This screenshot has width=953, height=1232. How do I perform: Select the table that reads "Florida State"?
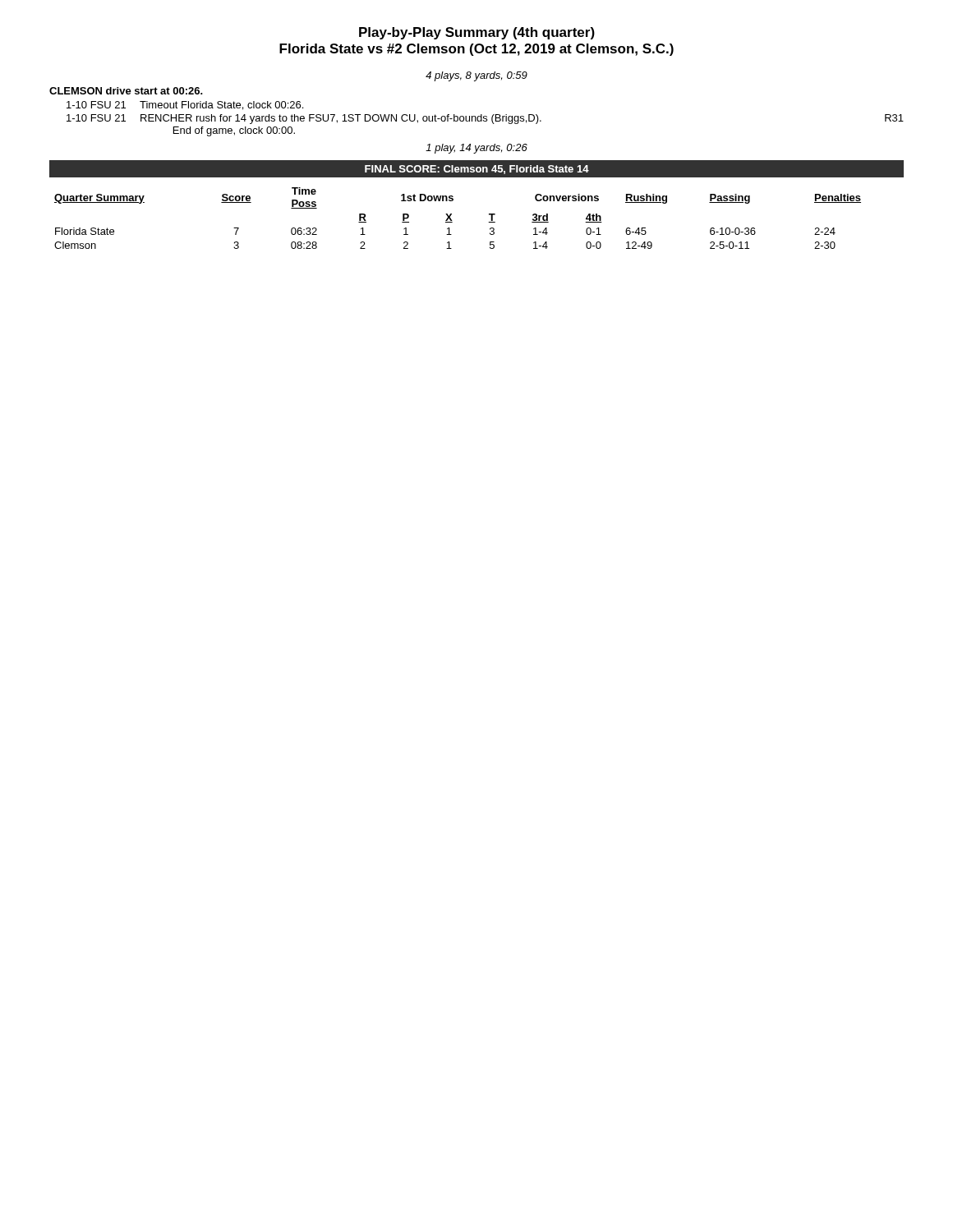click(476, 218)
